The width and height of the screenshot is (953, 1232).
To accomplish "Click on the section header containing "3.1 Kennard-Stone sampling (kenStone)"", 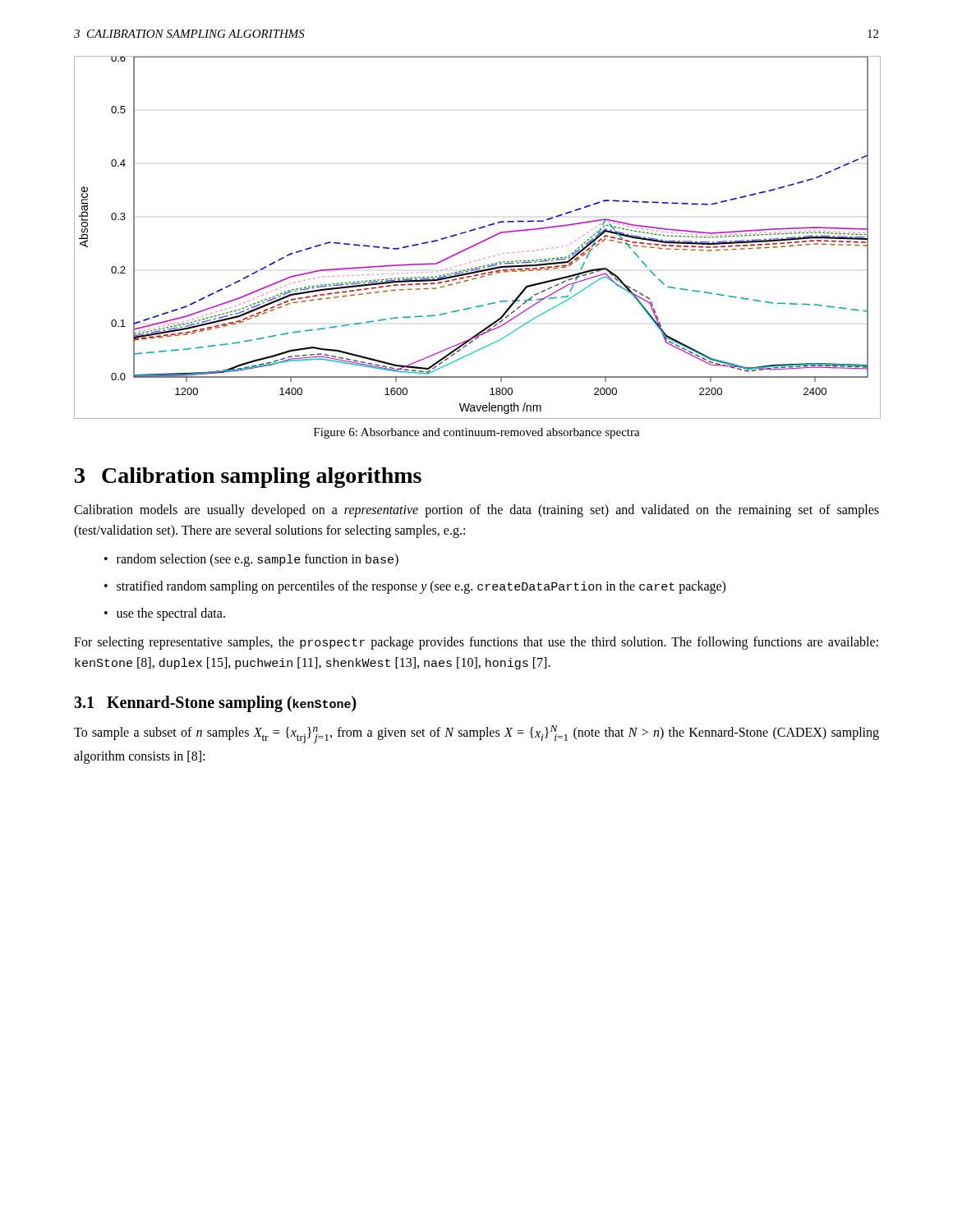I will 215,703.
